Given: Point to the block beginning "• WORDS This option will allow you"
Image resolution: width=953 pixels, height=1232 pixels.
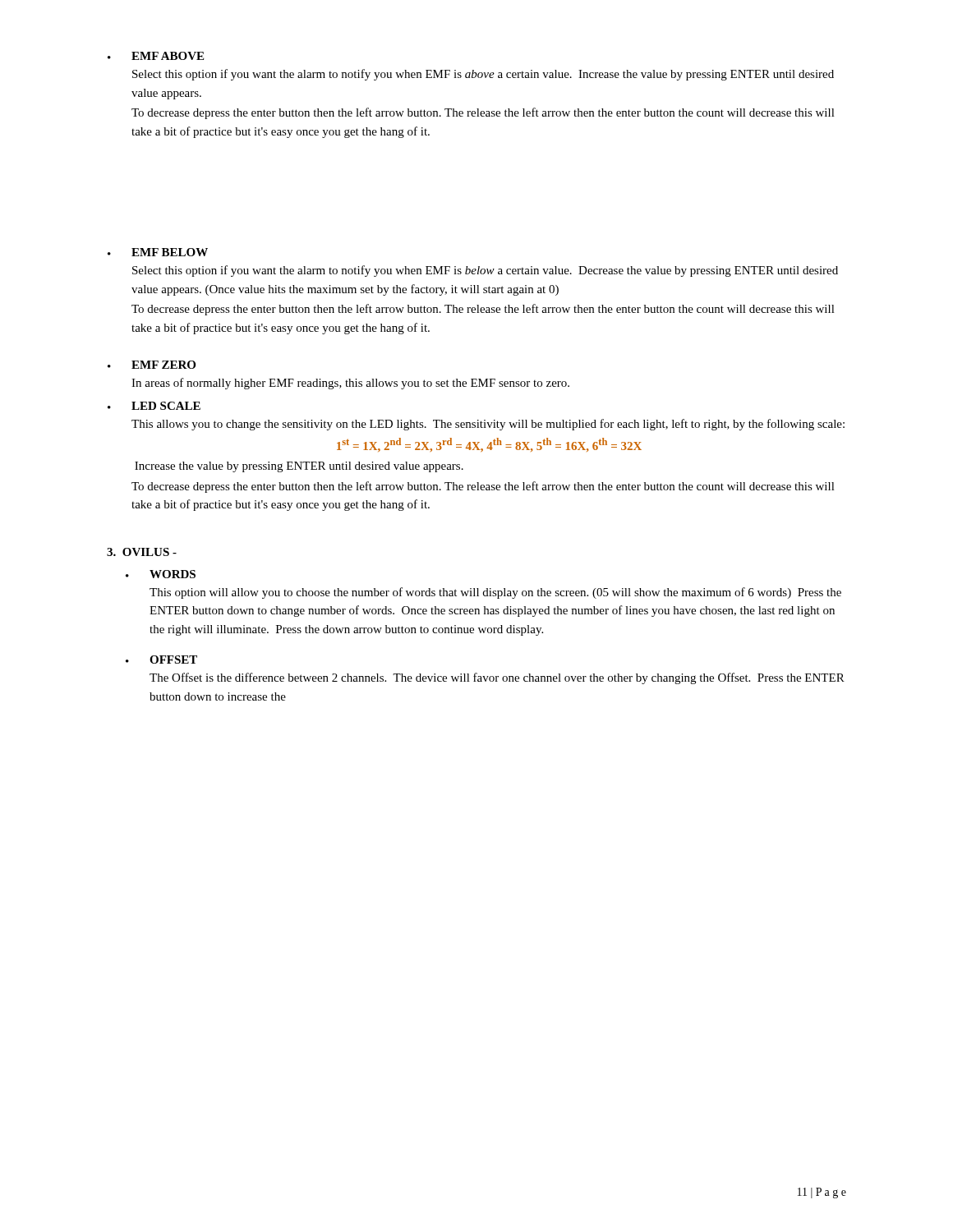Looking at the screenshot, I should pos(486,603).
